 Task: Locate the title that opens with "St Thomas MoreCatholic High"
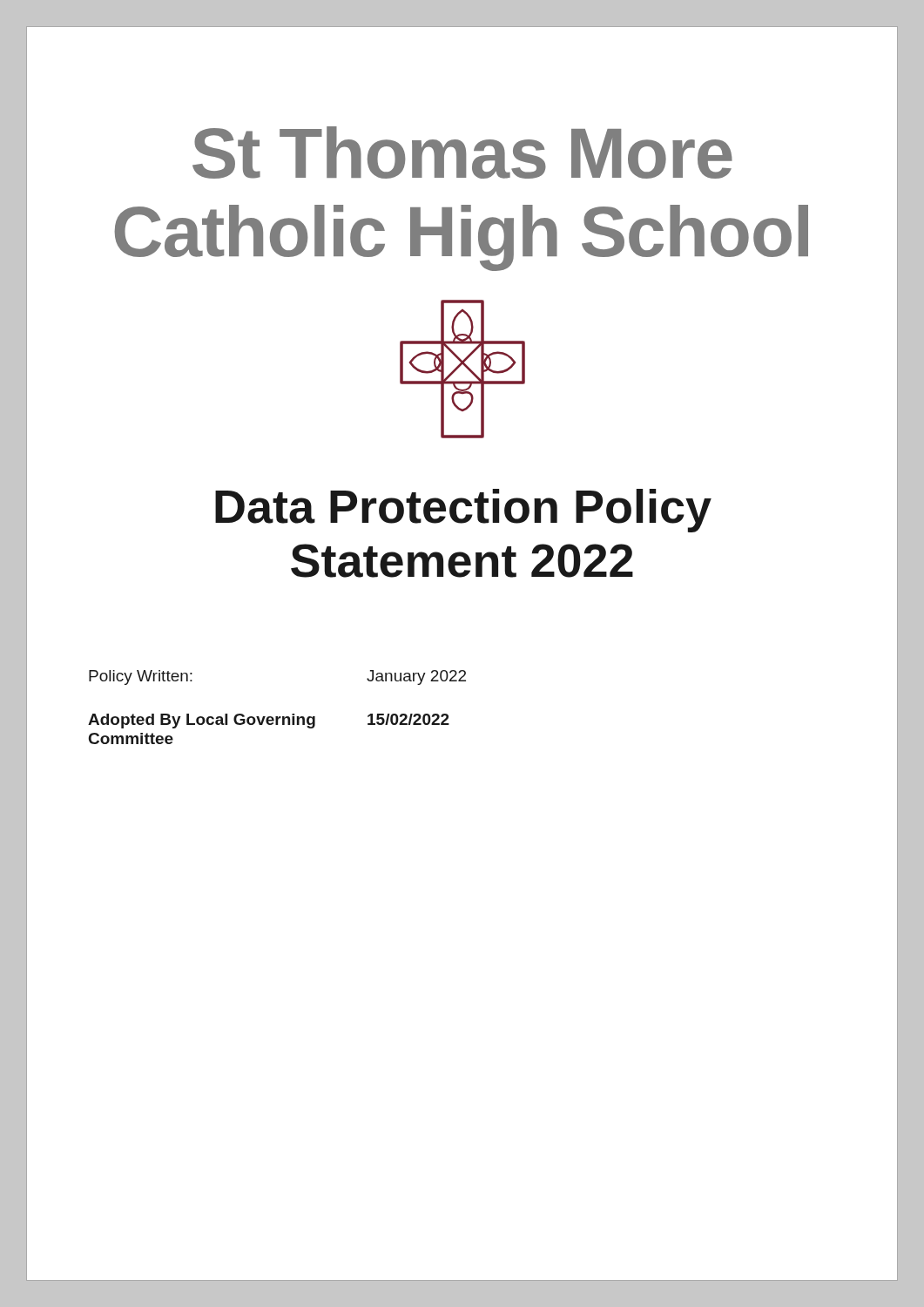pos(462,193)
